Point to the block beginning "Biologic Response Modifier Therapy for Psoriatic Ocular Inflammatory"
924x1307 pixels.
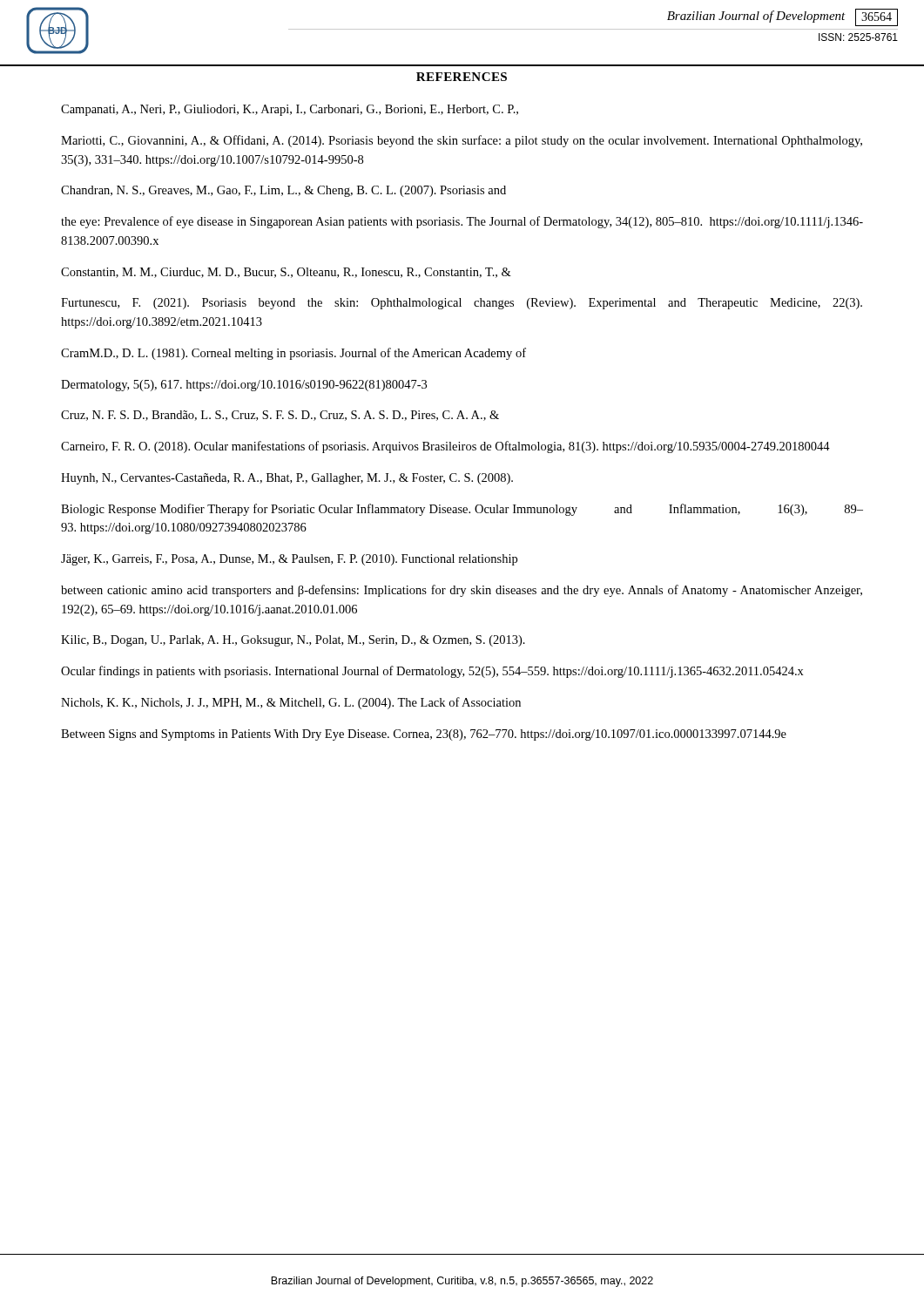coord(462,518)
